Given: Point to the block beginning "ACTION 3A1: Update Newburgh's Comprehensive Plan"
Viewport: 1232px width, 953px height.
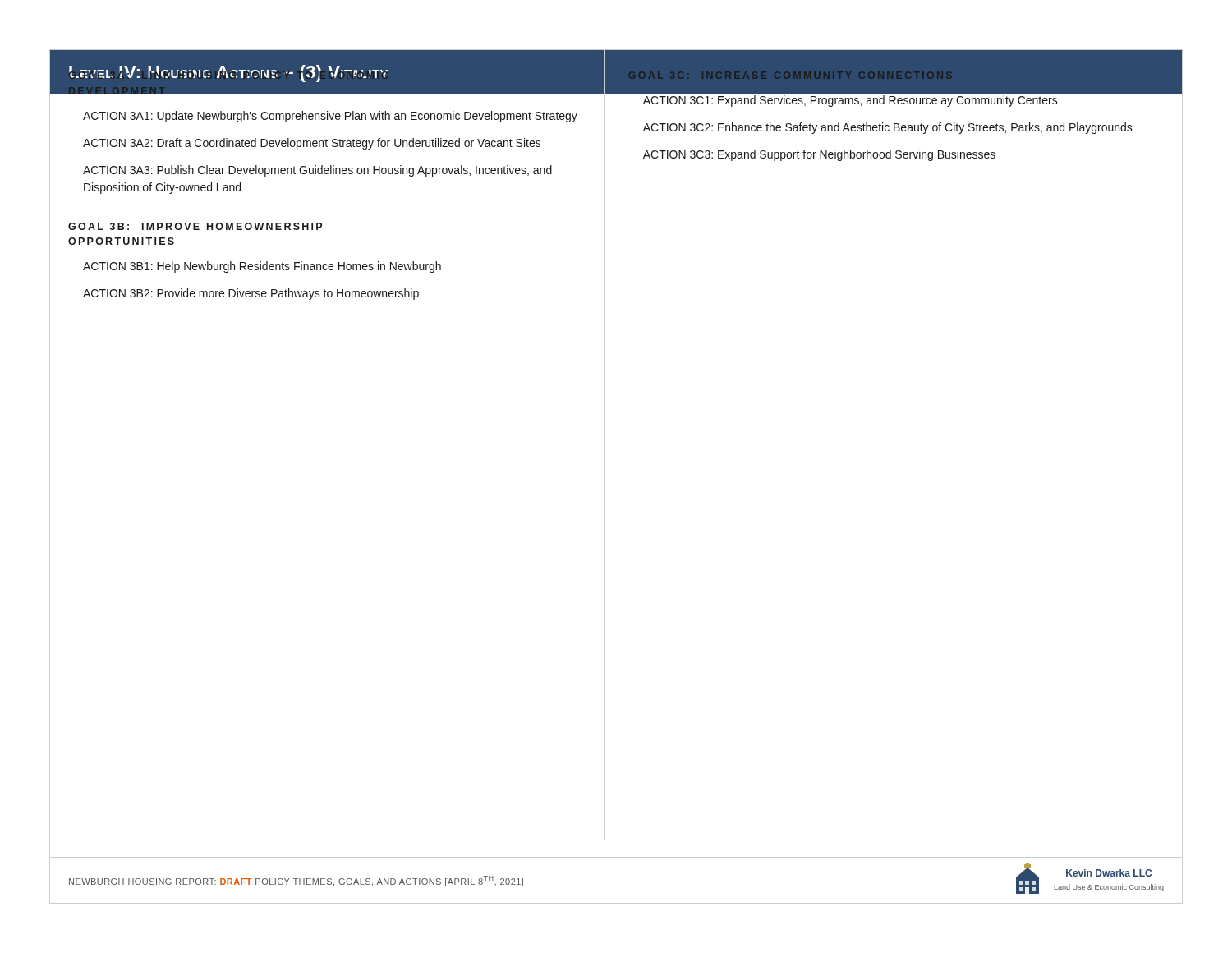Looking at the screenshot, I should (330, 115).
